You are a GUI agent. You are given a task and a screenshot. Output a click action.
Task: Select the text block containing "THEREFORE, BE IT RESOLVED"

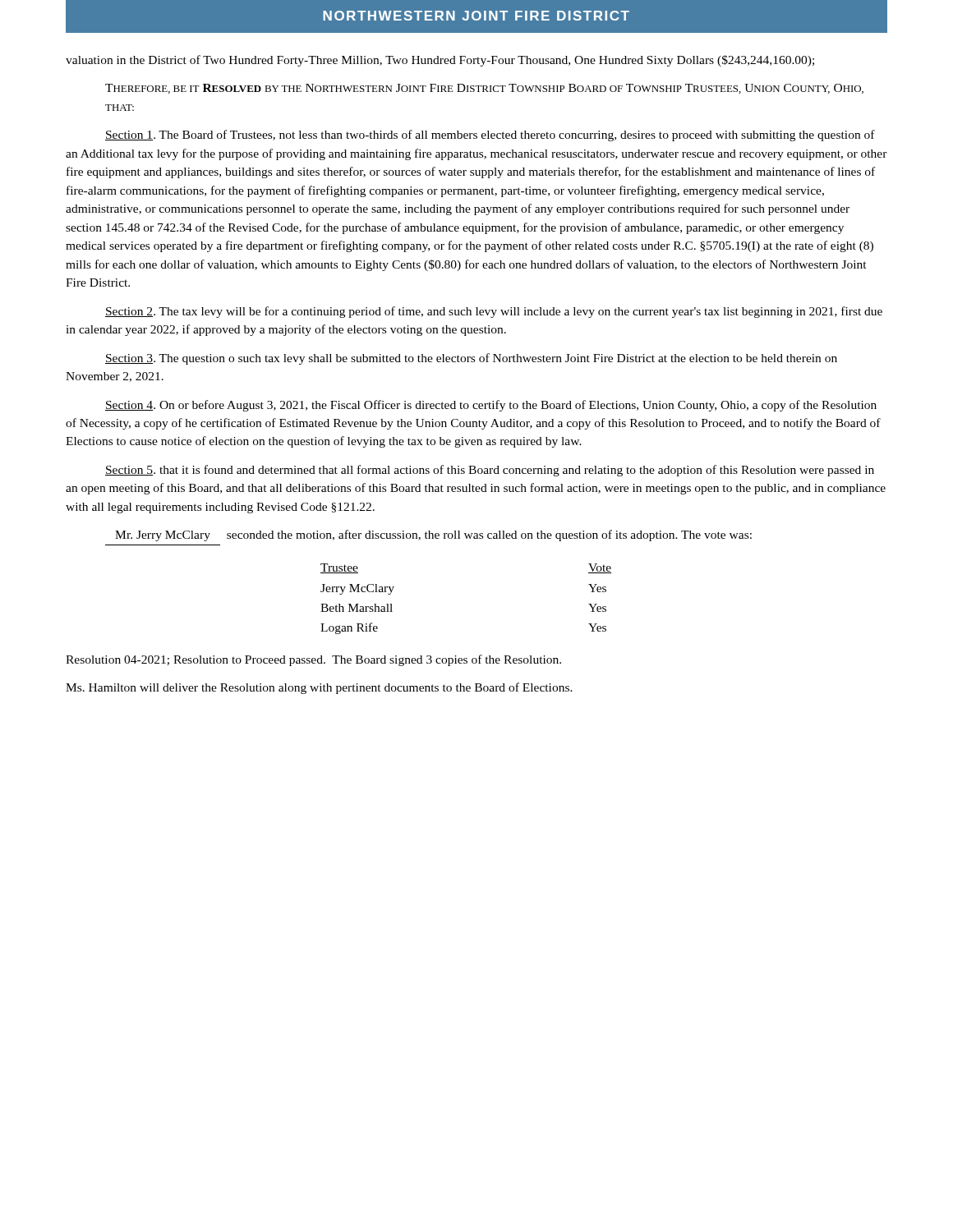click(485, 97)
